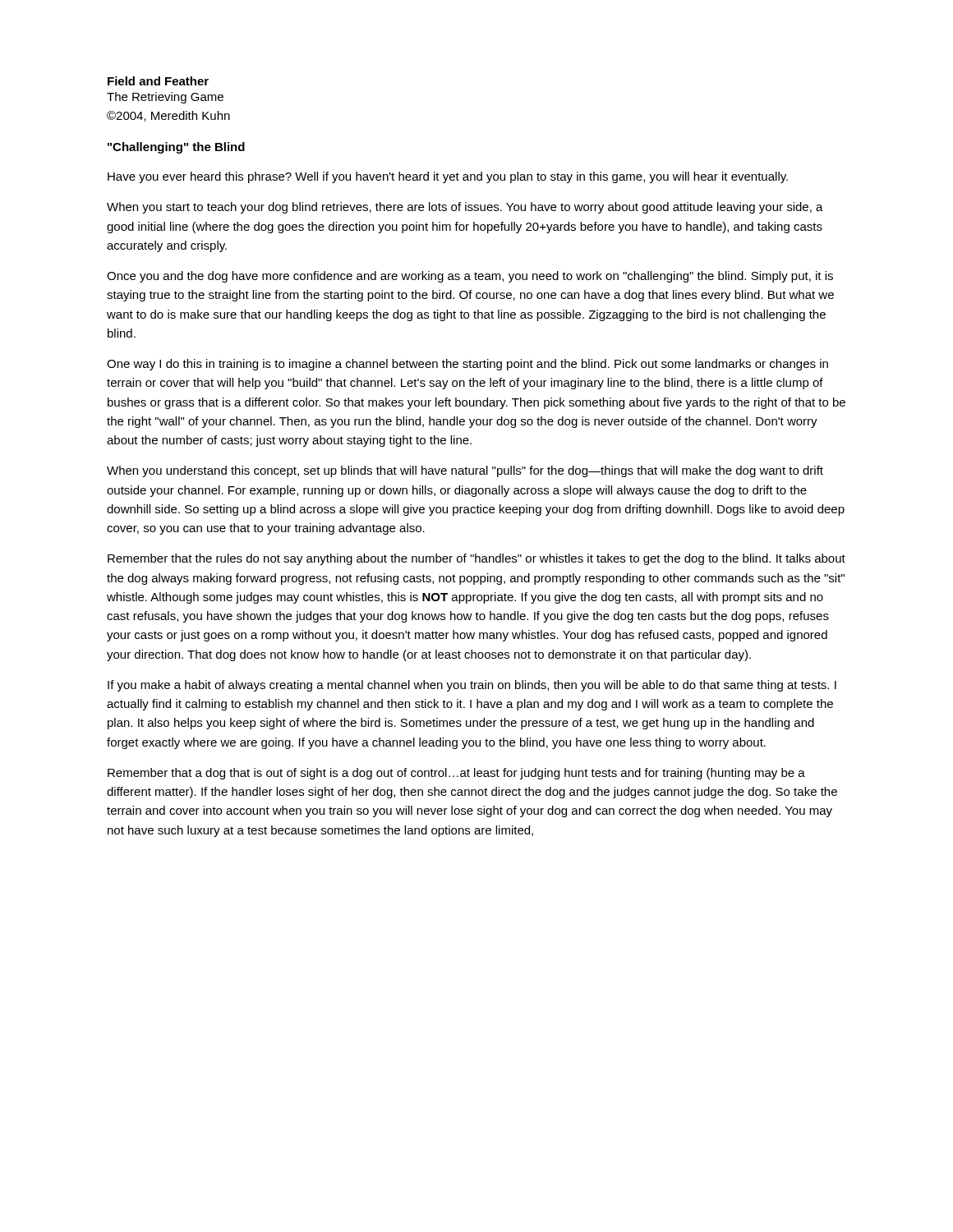Select the element starting "One way I do this in"
Viewport: 953px width, 1232px height.
(x=476, y=402)
